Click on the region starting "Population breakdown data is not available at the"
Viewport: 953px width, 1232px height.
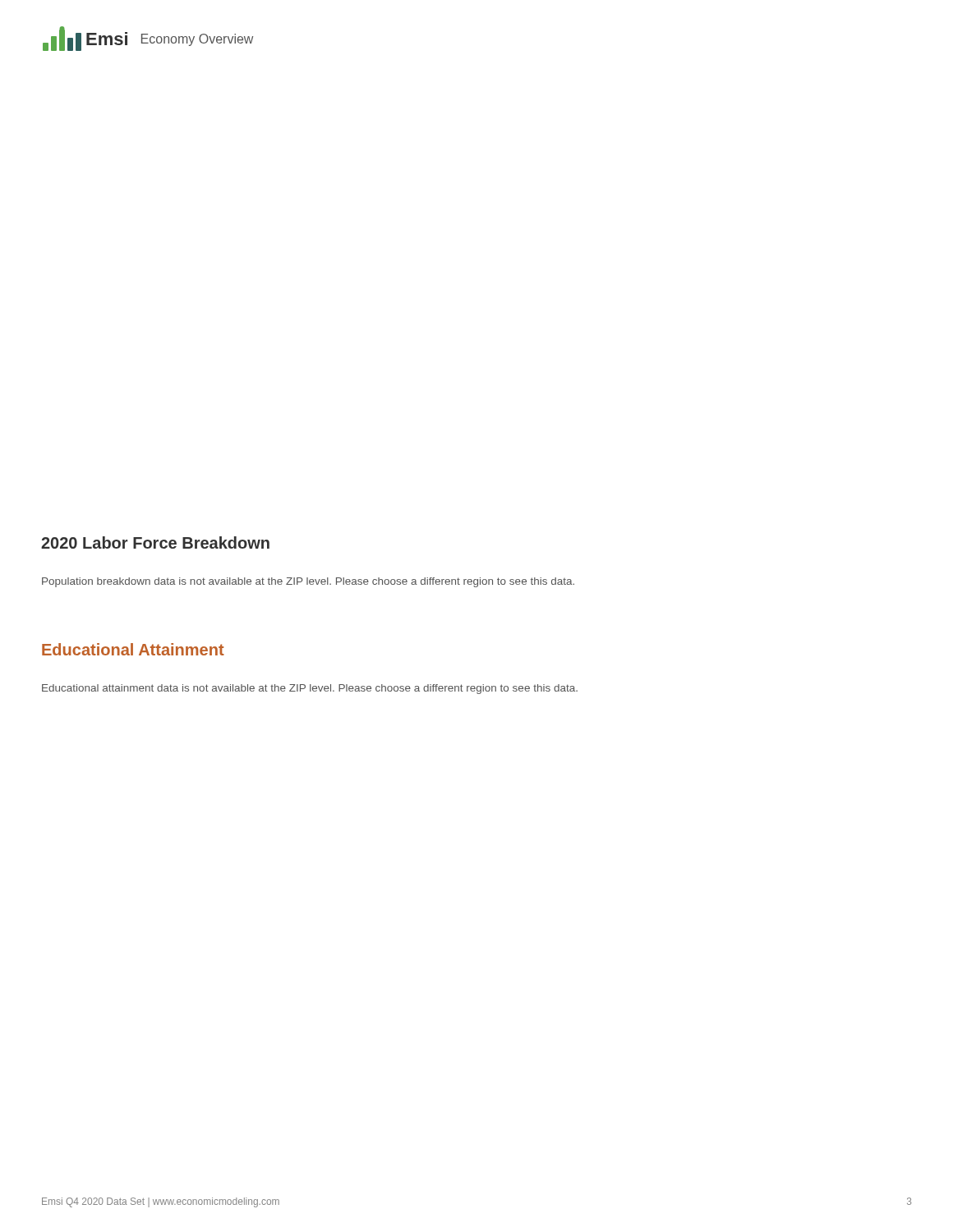(308, 581)
